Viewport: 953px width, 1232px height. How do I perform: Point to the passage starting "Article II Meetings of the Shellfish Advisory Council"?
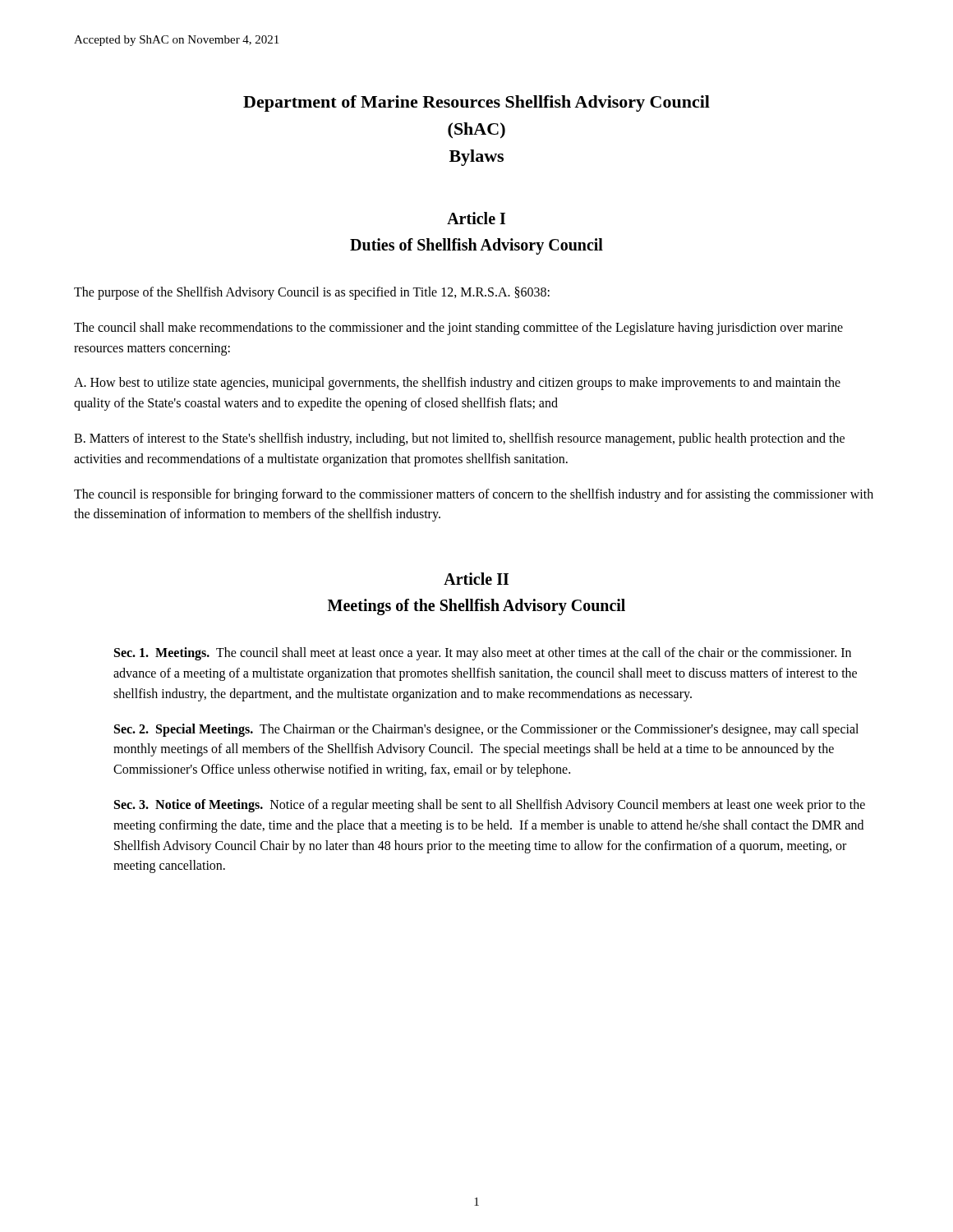476,592
